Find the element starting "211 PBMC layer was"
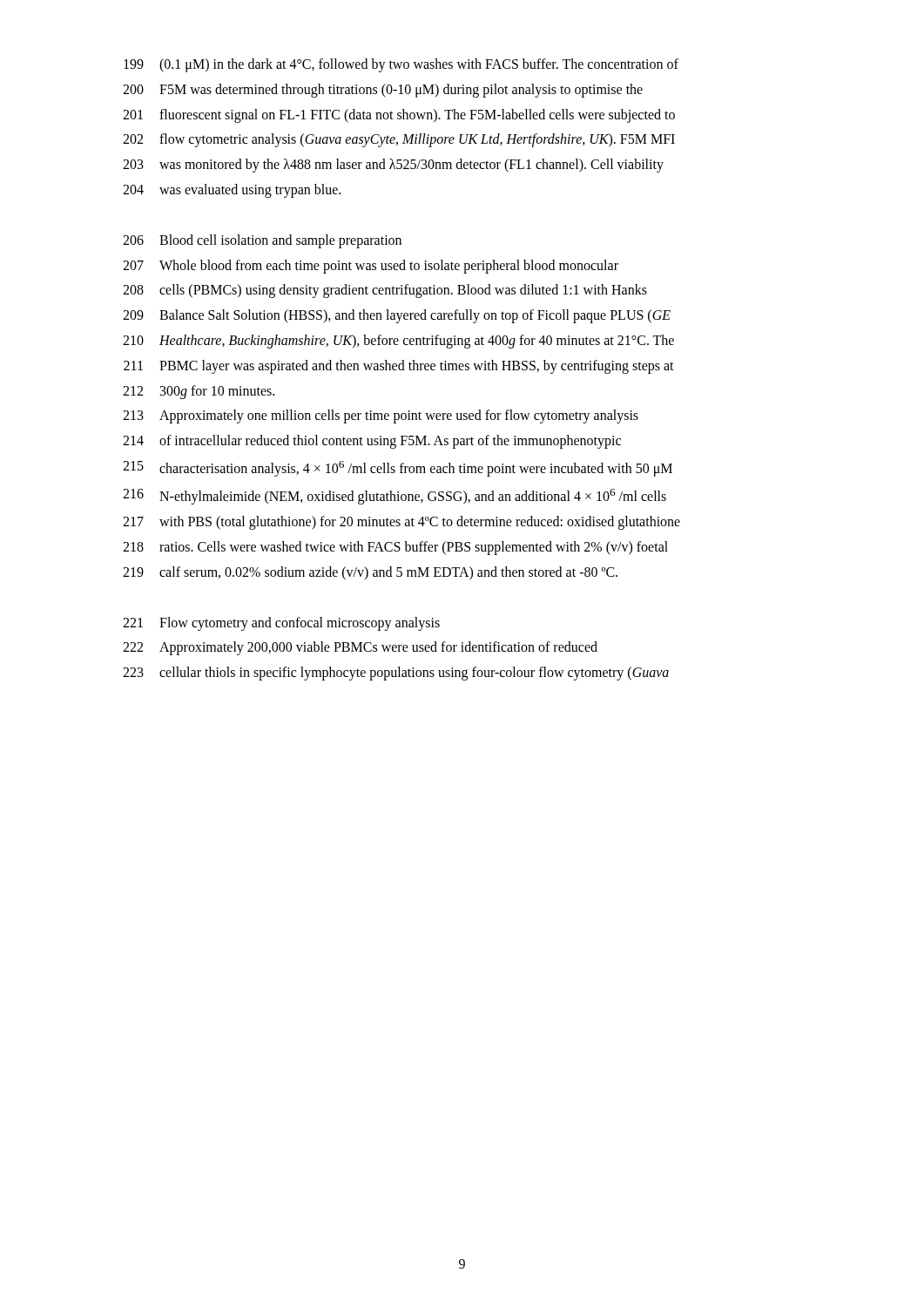 471,366
